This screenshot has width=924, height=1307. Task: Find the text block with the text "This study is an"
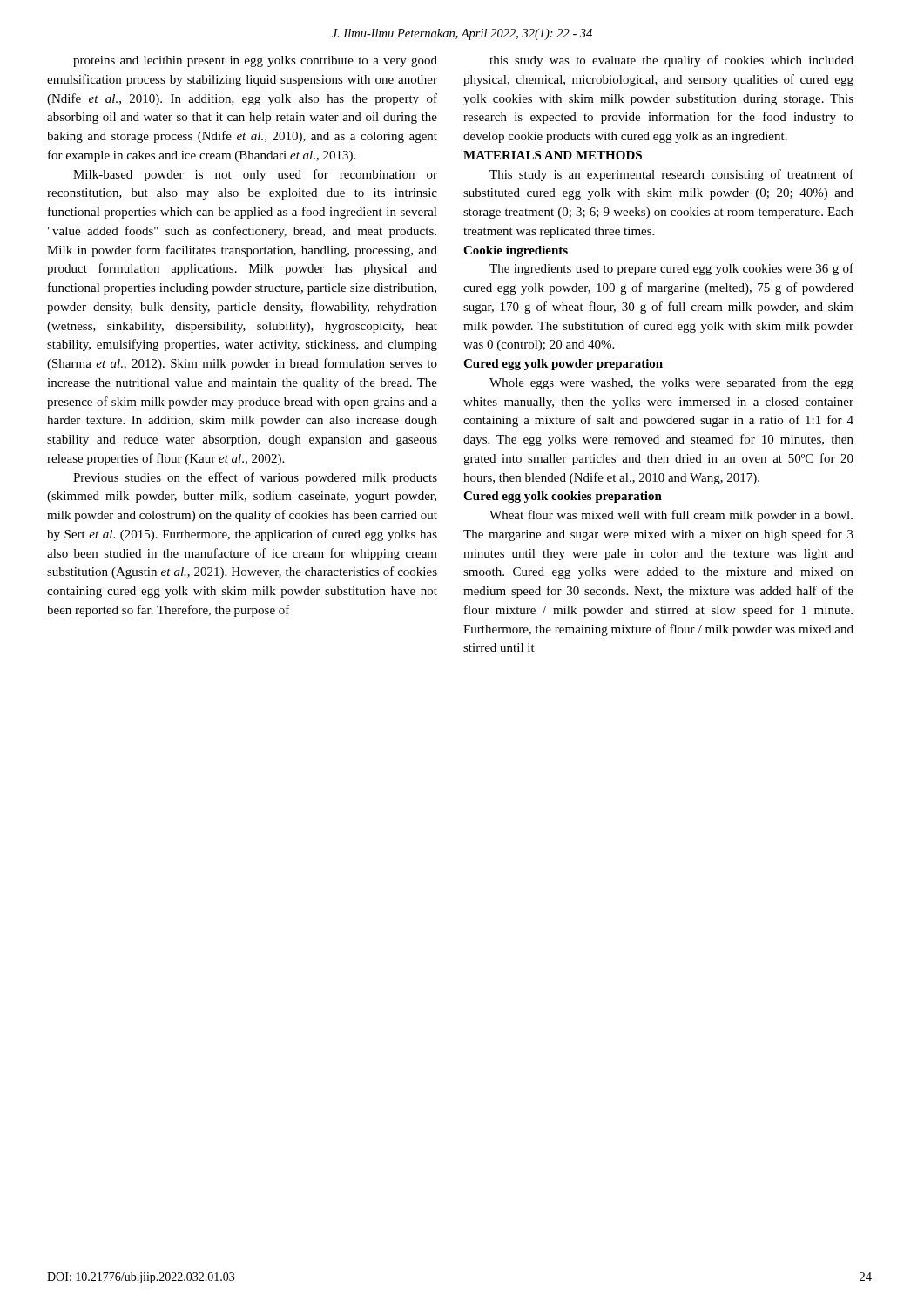[658, 203]
